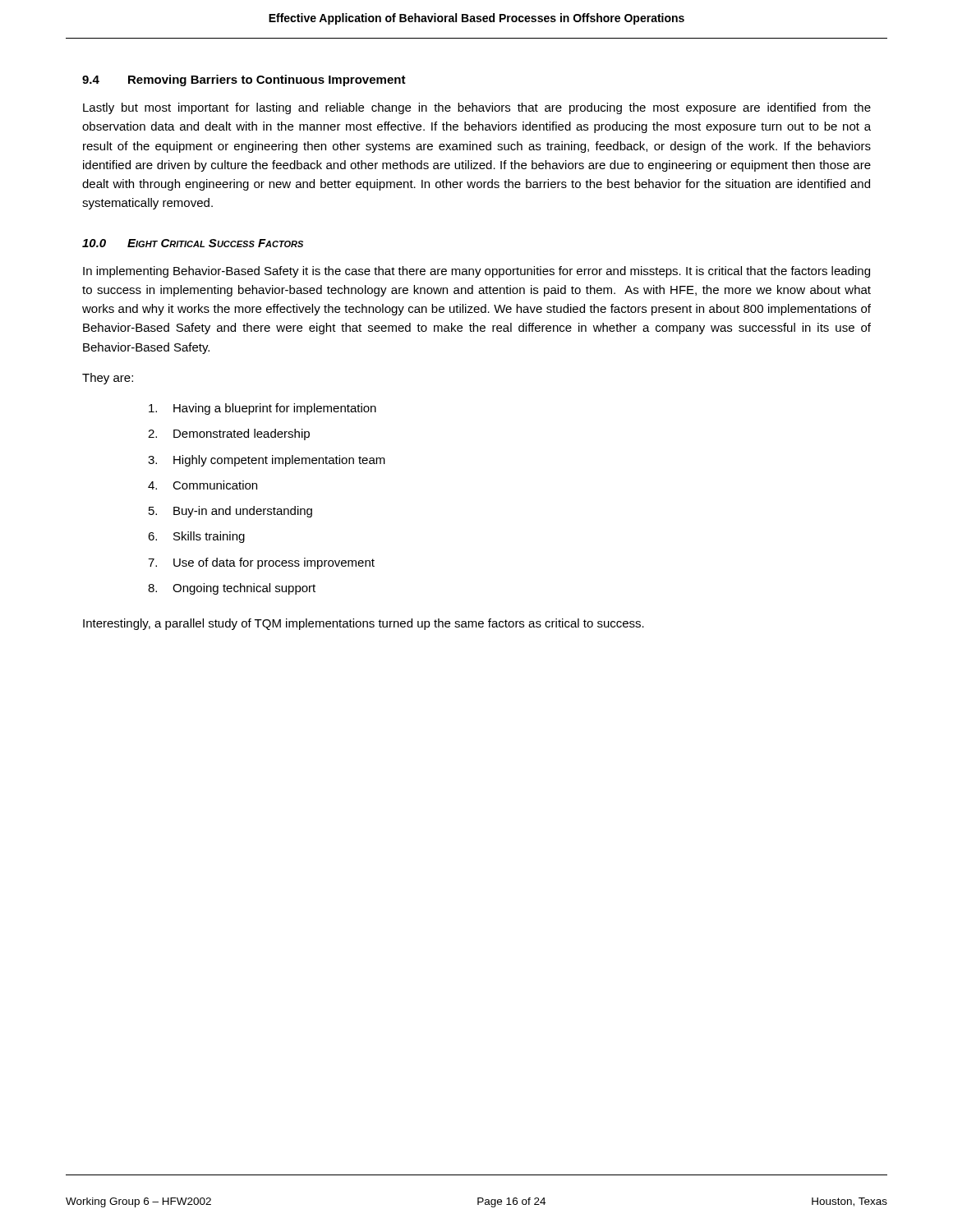
Task: Select the section header with the text "10.0 Eight Critical Success Factors"
Action: pyautogui.click(x=193, y=242)
